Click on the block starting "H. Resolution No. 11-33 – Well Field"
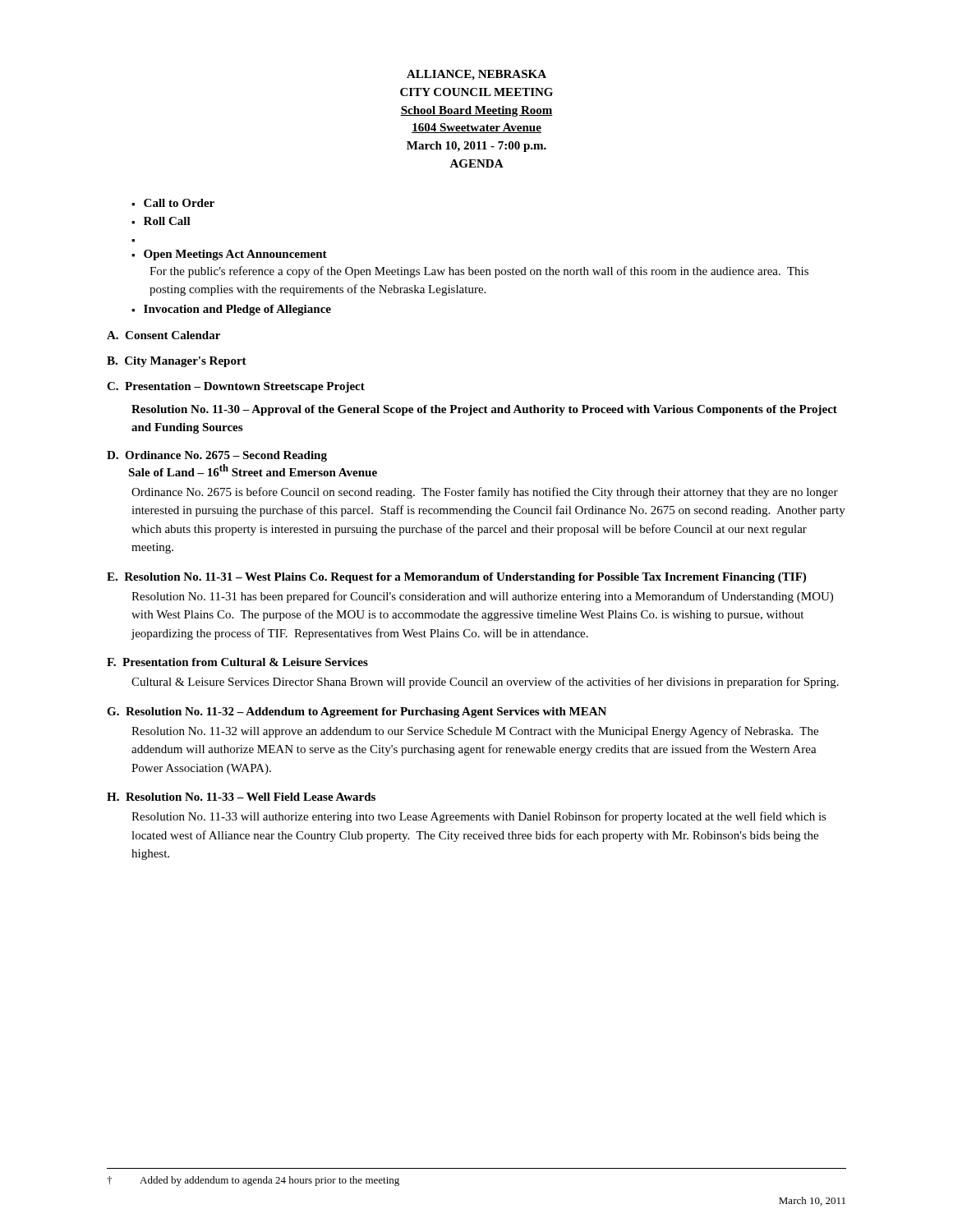The image size is (953, 1232). 241,797
